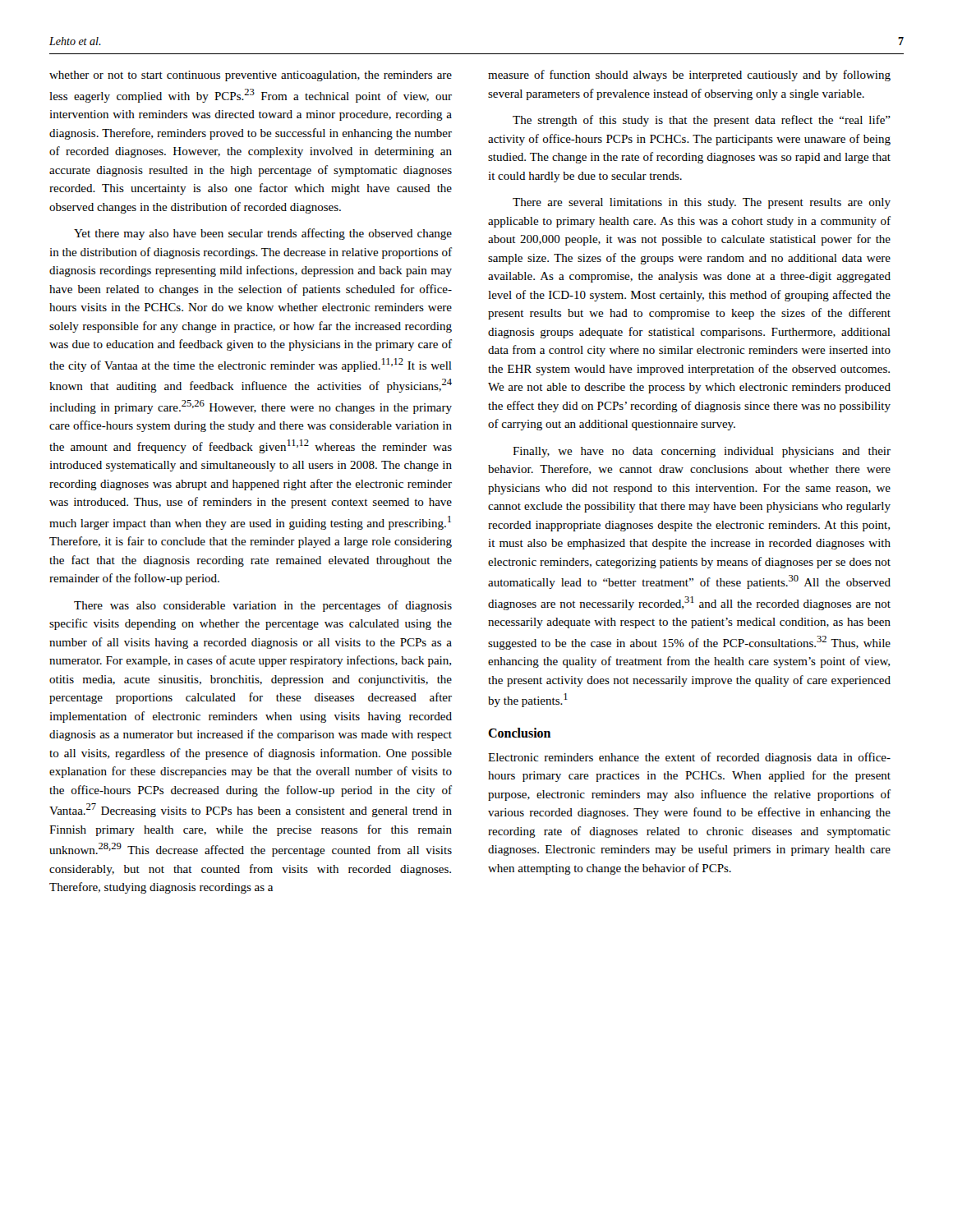Click on the element starting "whether or not to start continuous preventive anticoagulation,"

(x=251, y=141)
